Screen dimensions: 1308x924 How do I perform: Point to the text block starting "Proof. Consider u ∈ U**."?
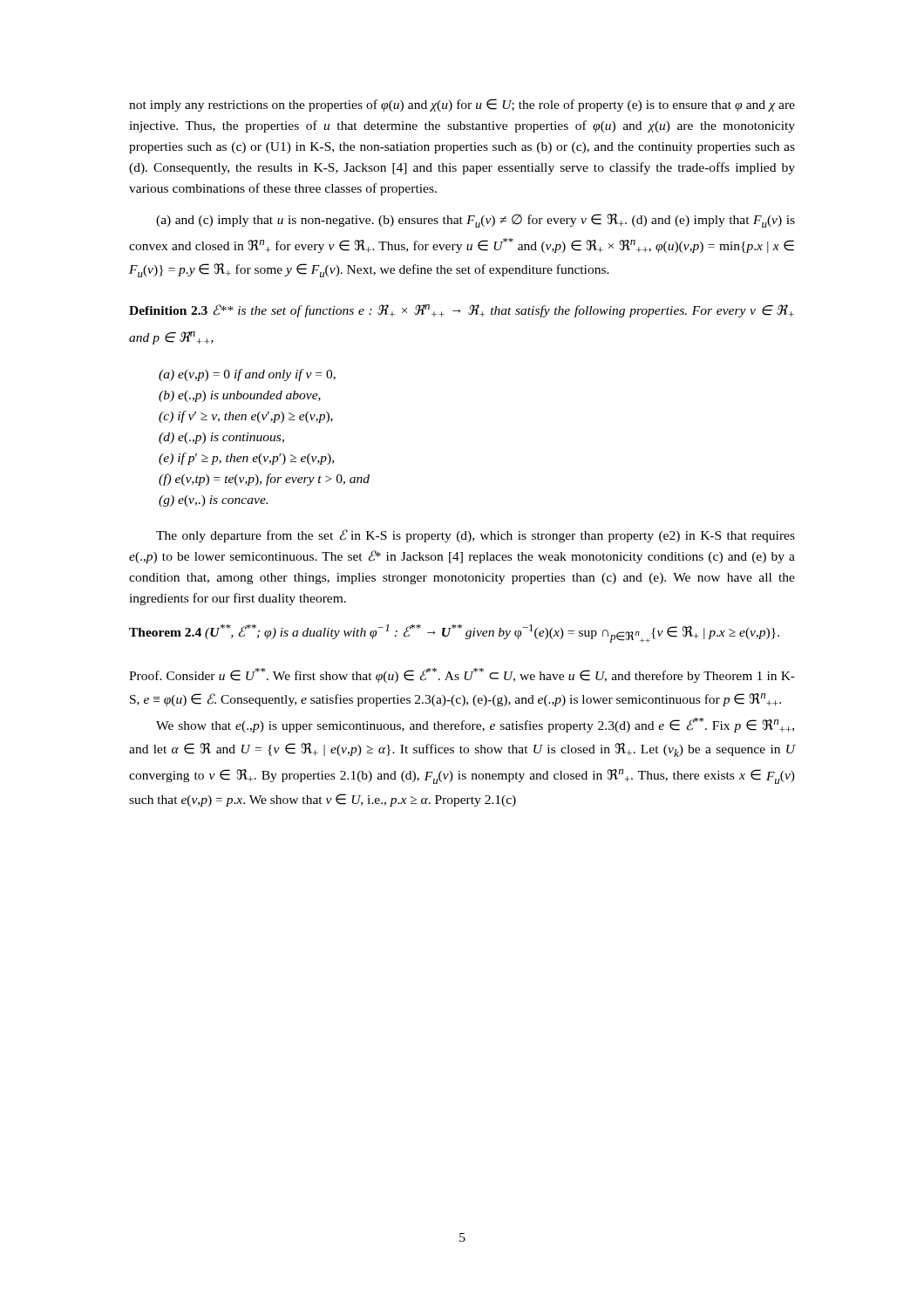pos(462,736)
